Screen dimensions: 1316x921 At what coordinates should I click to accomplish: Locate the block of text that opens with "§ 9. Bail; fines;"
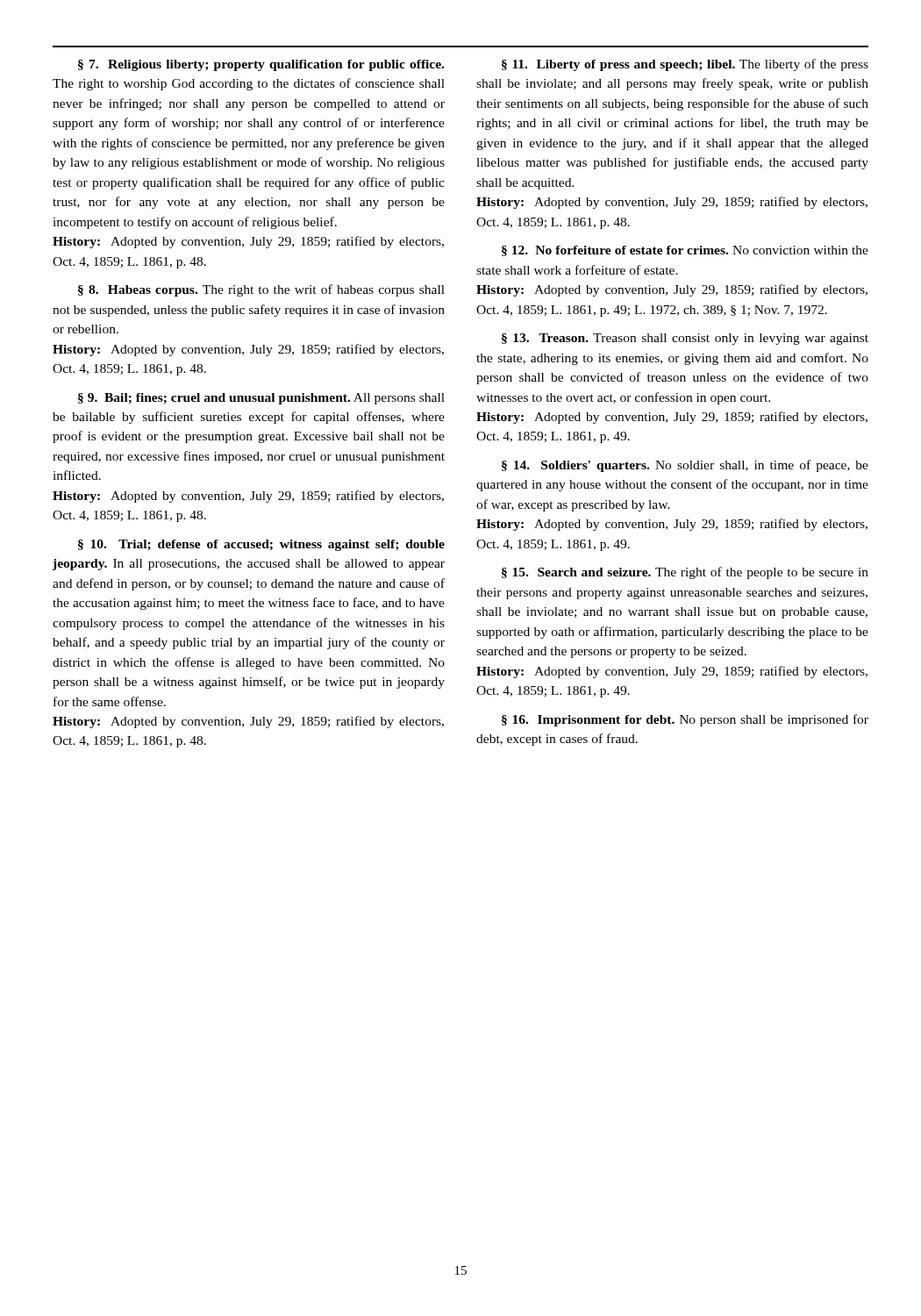(249, 456)
